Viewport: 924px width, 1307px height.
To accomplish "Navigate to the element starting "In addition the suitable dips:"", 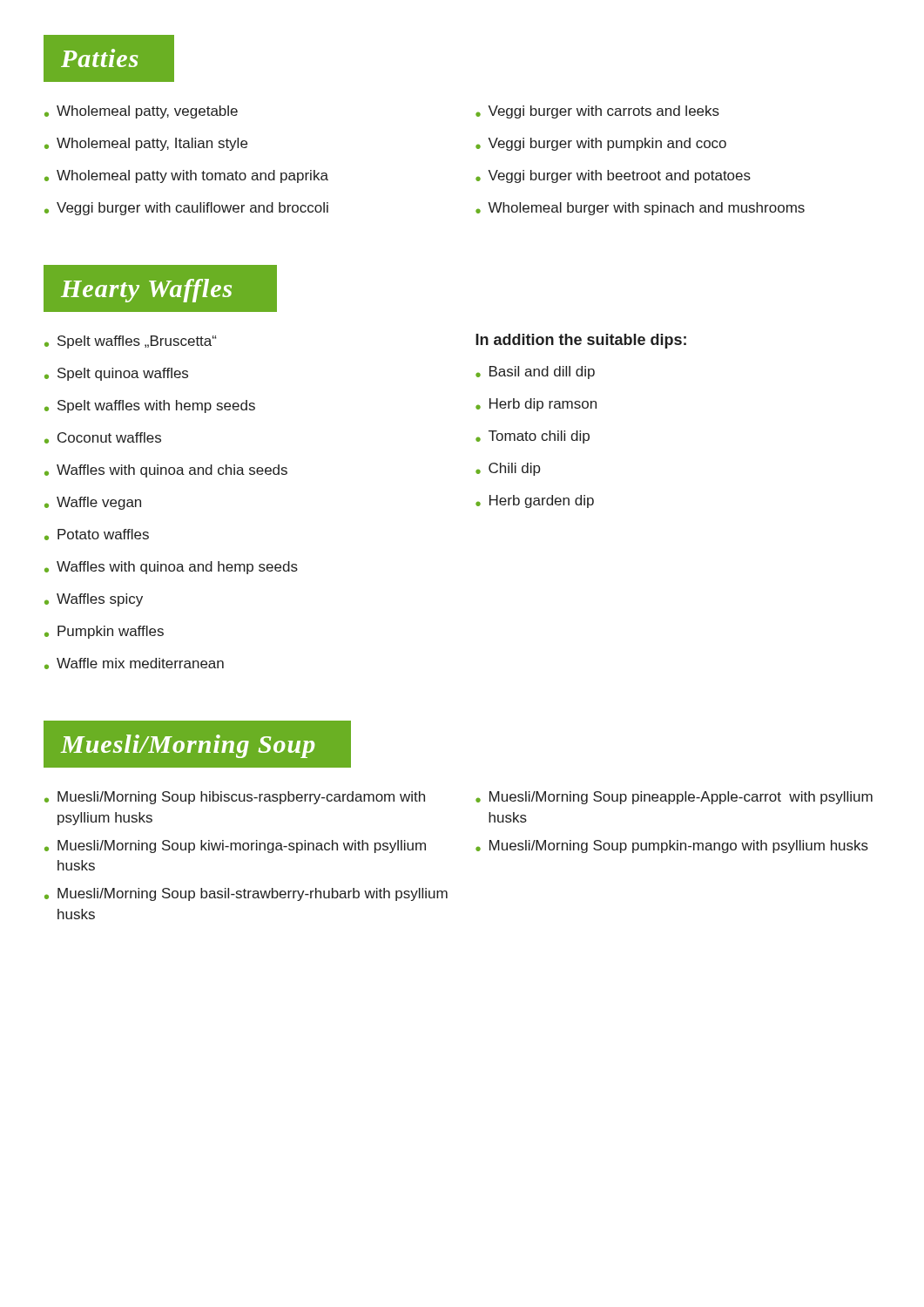I will point(581,340).
